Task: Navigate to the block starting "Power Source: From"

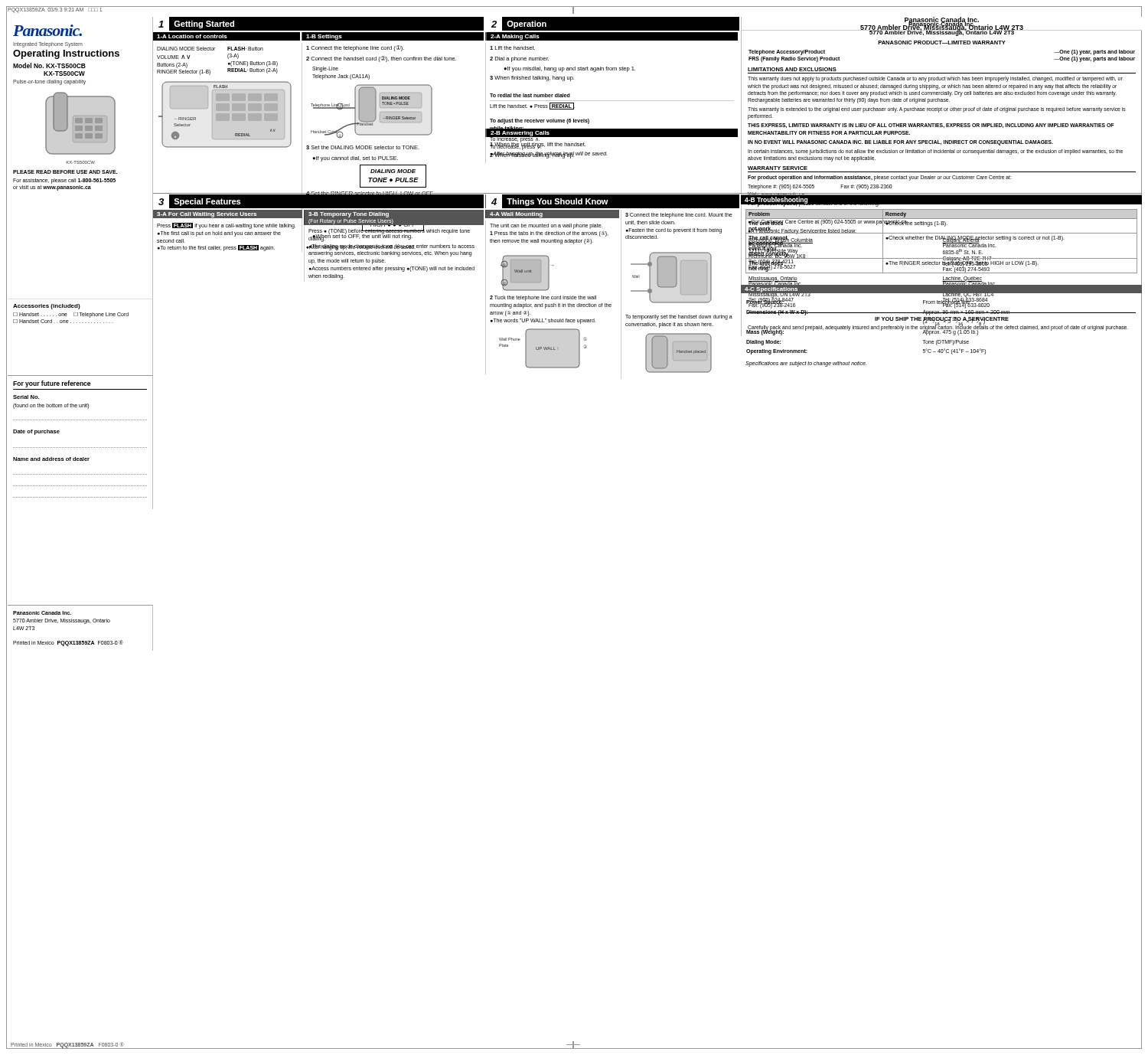Action: [941, 333]
